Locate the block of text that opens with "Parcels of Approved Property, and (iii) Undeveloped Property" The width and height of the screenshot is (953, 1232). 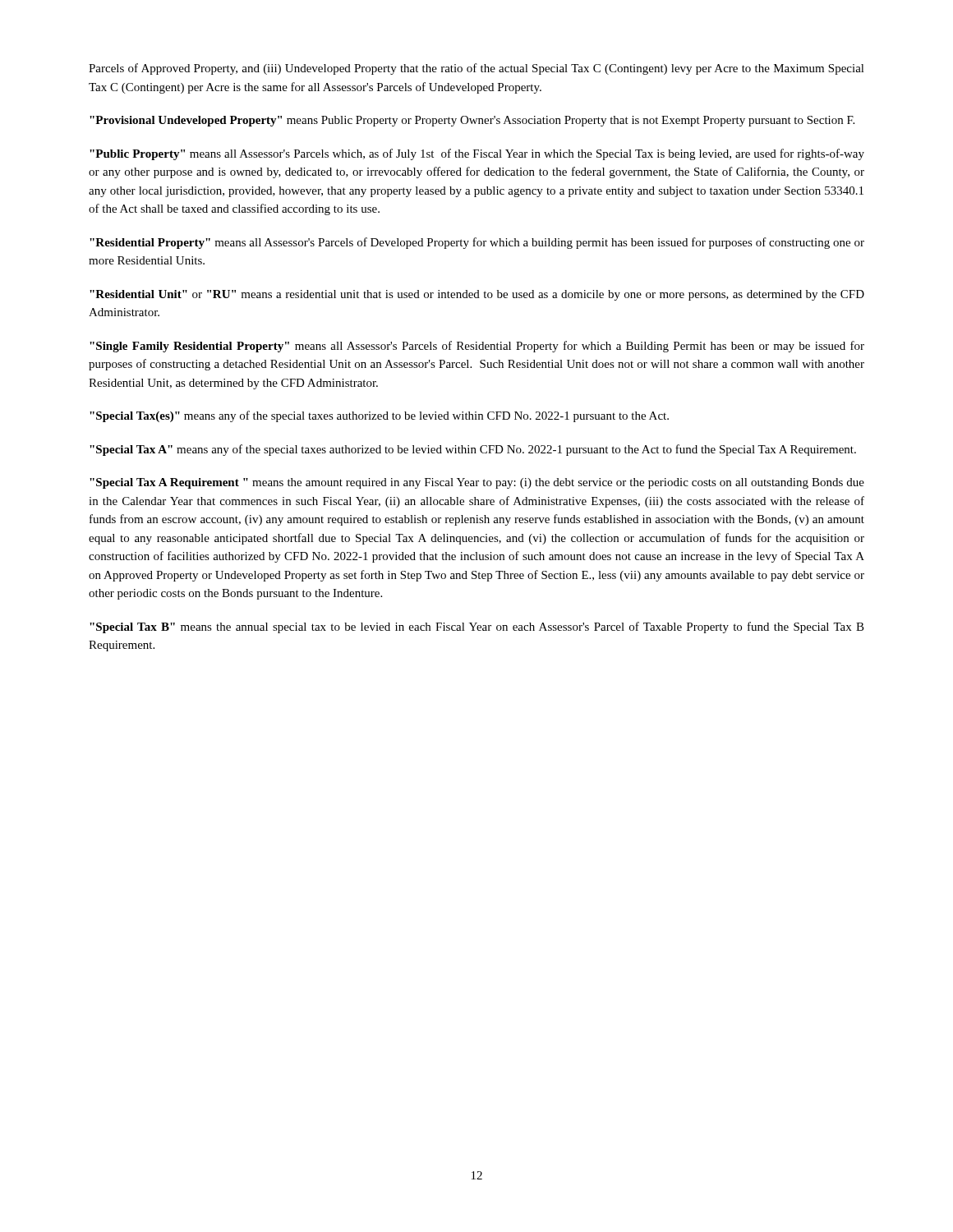pyautogui.click(x=476, y=77)
